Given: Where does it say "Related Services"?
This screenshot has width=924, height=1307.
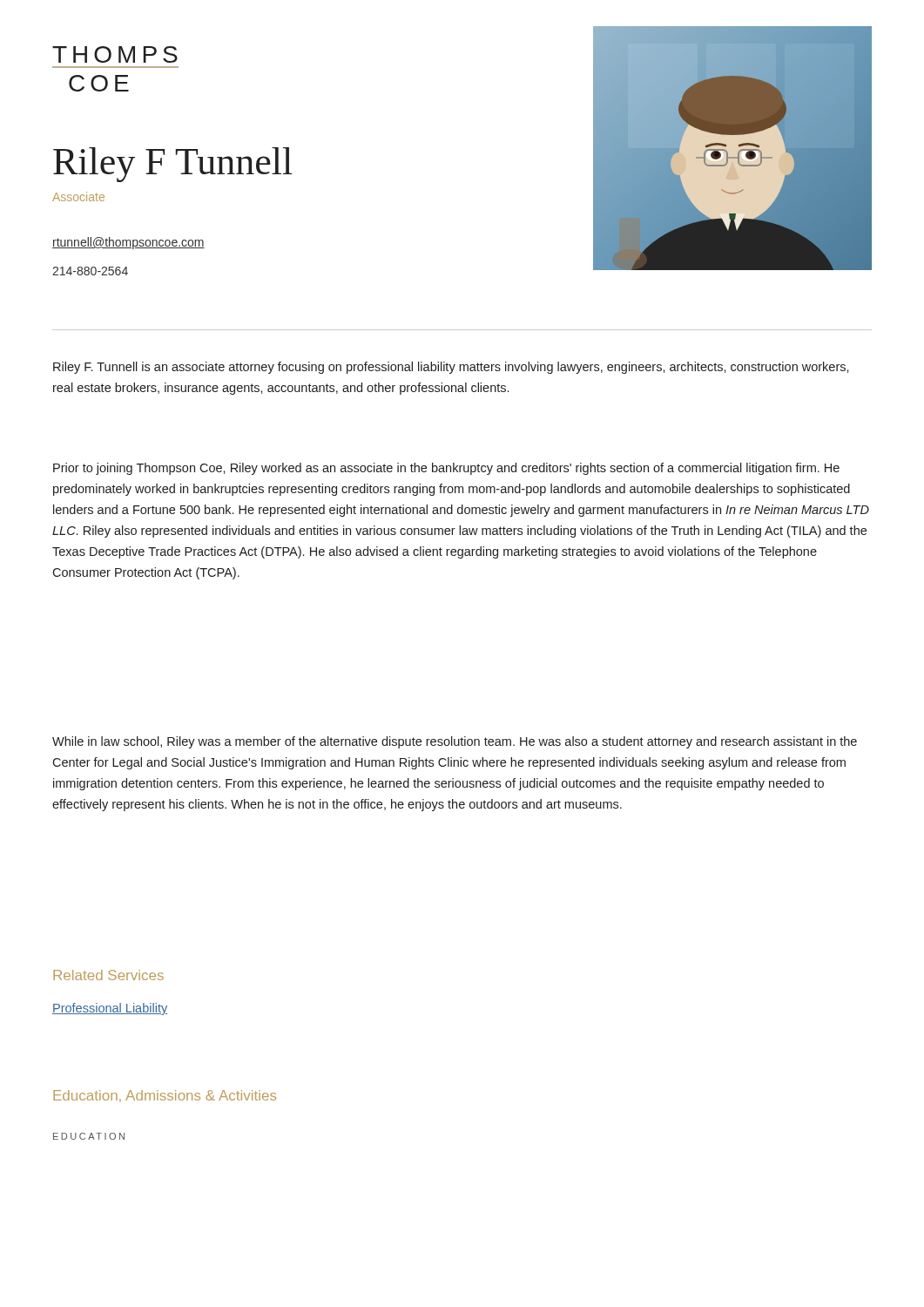Looking at the screenshot, I should click(108, 975).
